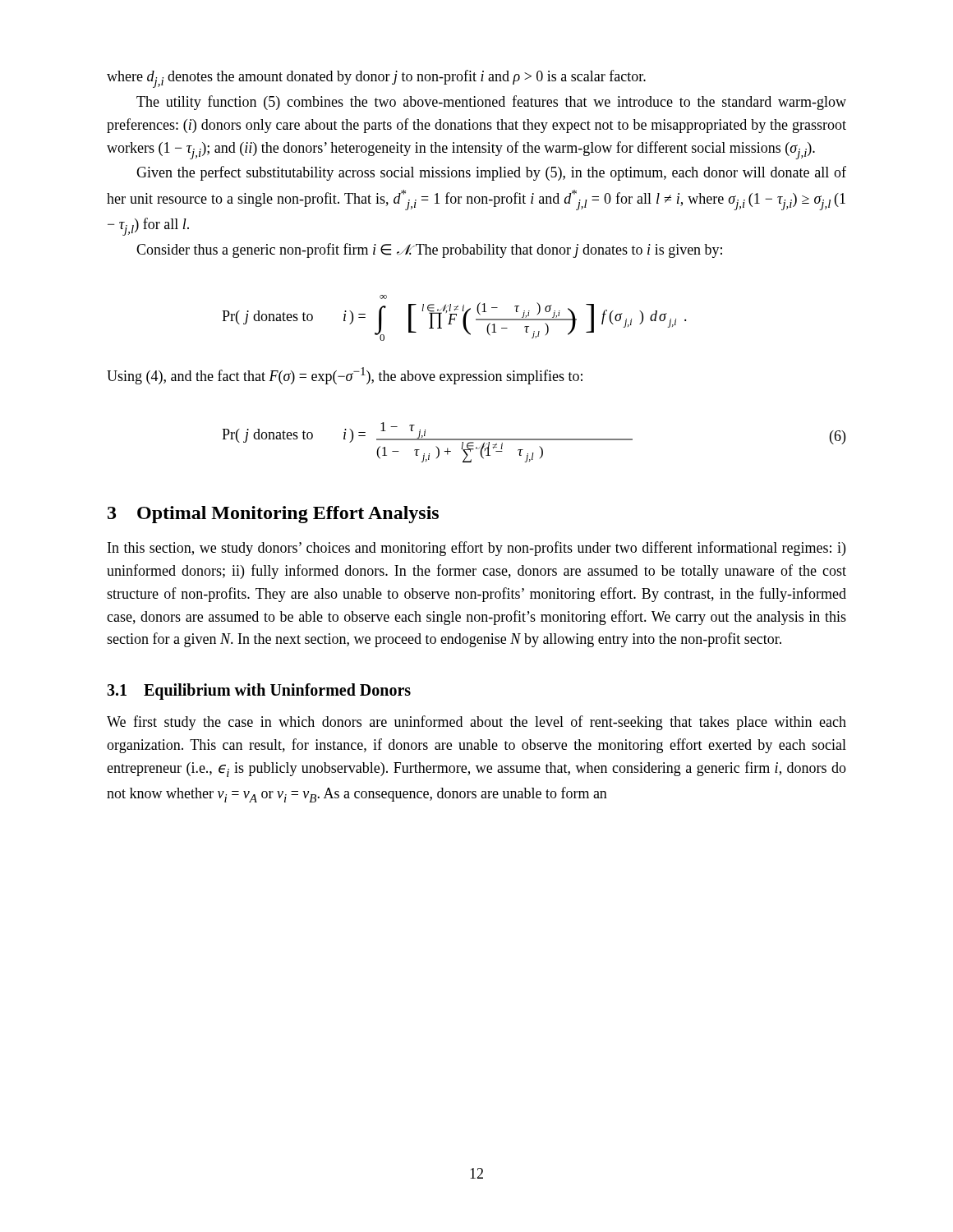Select the text block that says "Given the perfect substitutability across social missions implied"
Viewport: 953px width, 1232px height.
pos(476,201)
